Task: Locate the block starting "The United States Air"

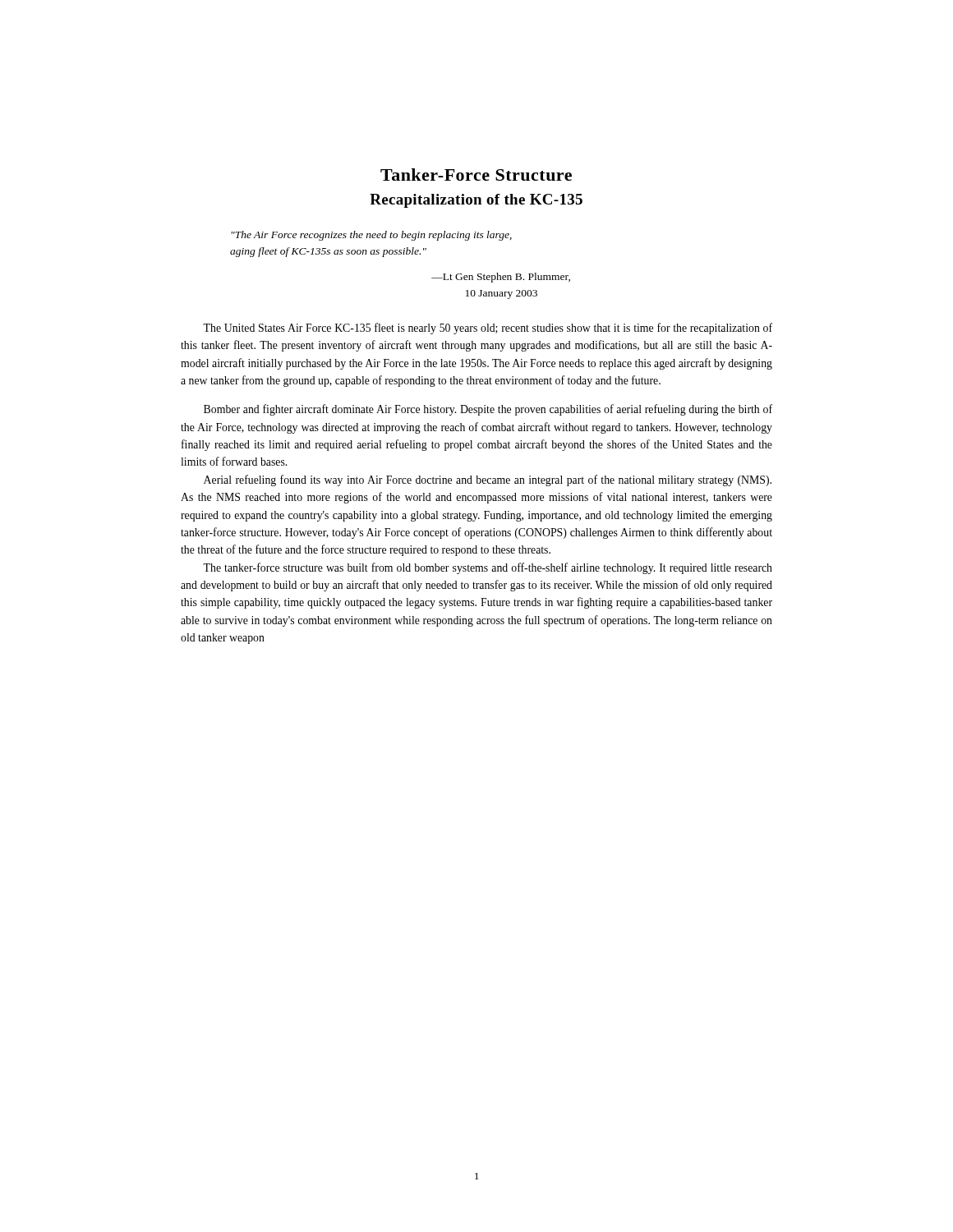Action: pyautogui.click(x=476, y=483)
